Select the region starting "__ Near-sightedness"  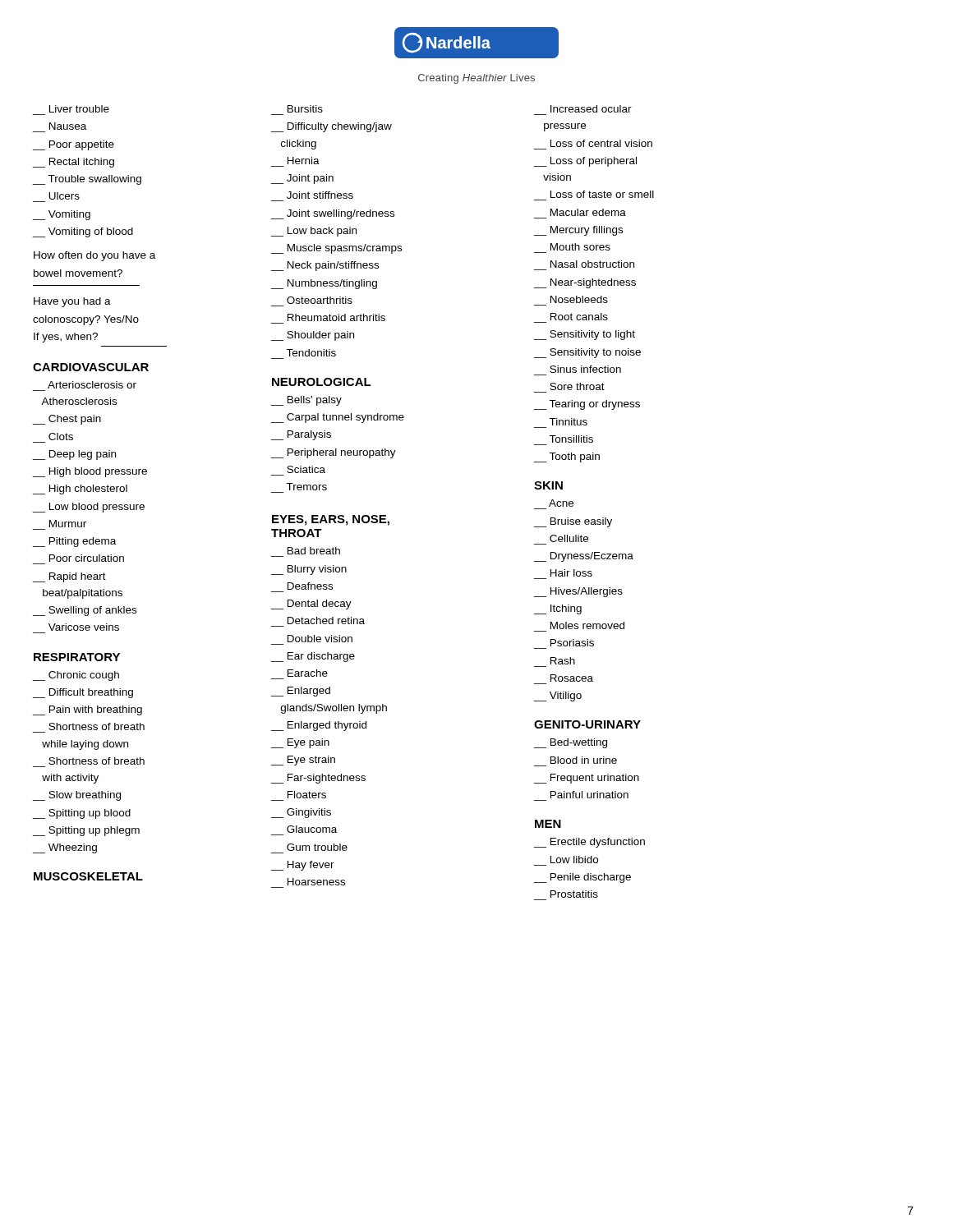585,282
